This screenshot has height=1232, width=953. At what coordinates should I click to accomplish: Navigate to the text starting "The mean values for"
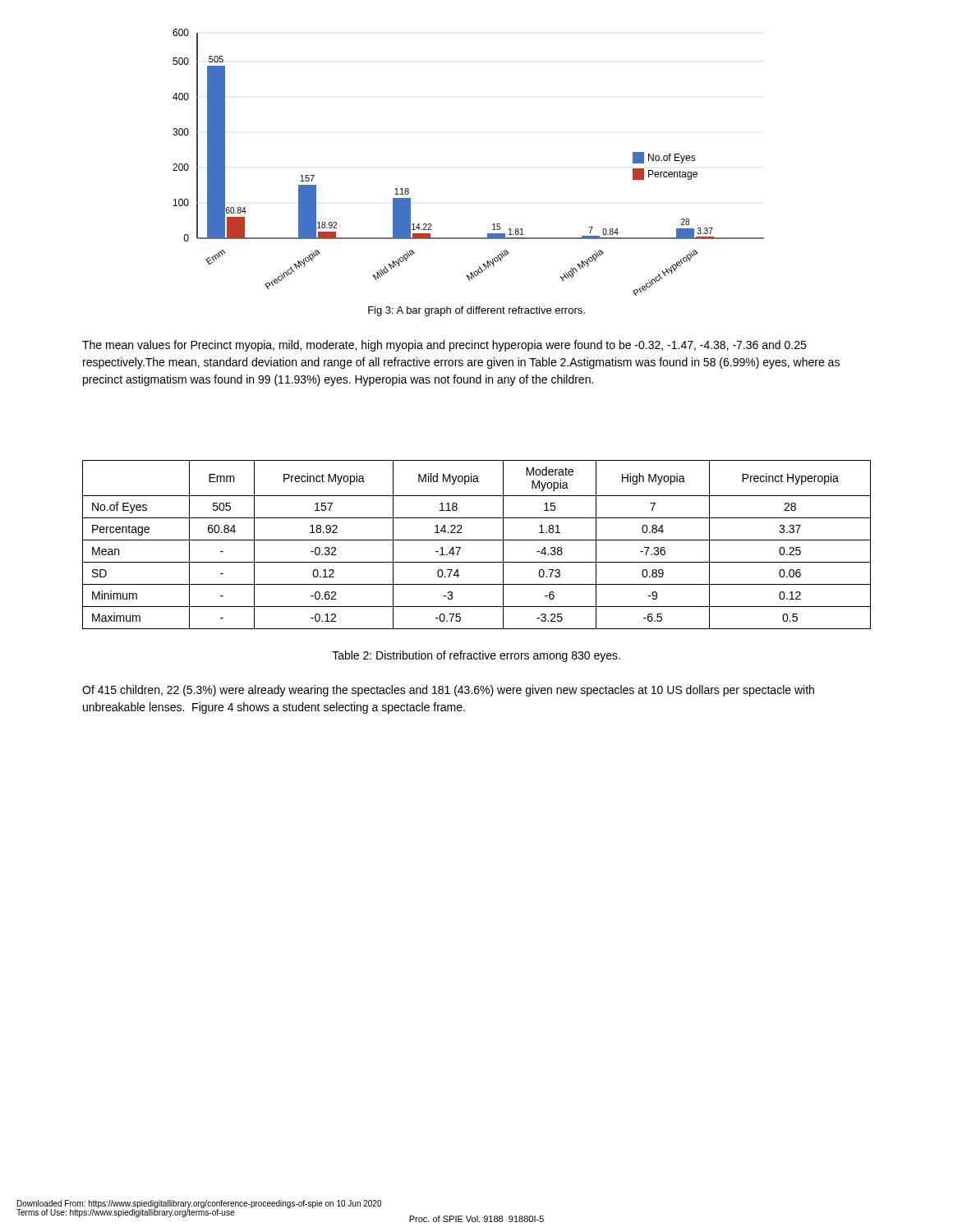(x=461, y=362)
